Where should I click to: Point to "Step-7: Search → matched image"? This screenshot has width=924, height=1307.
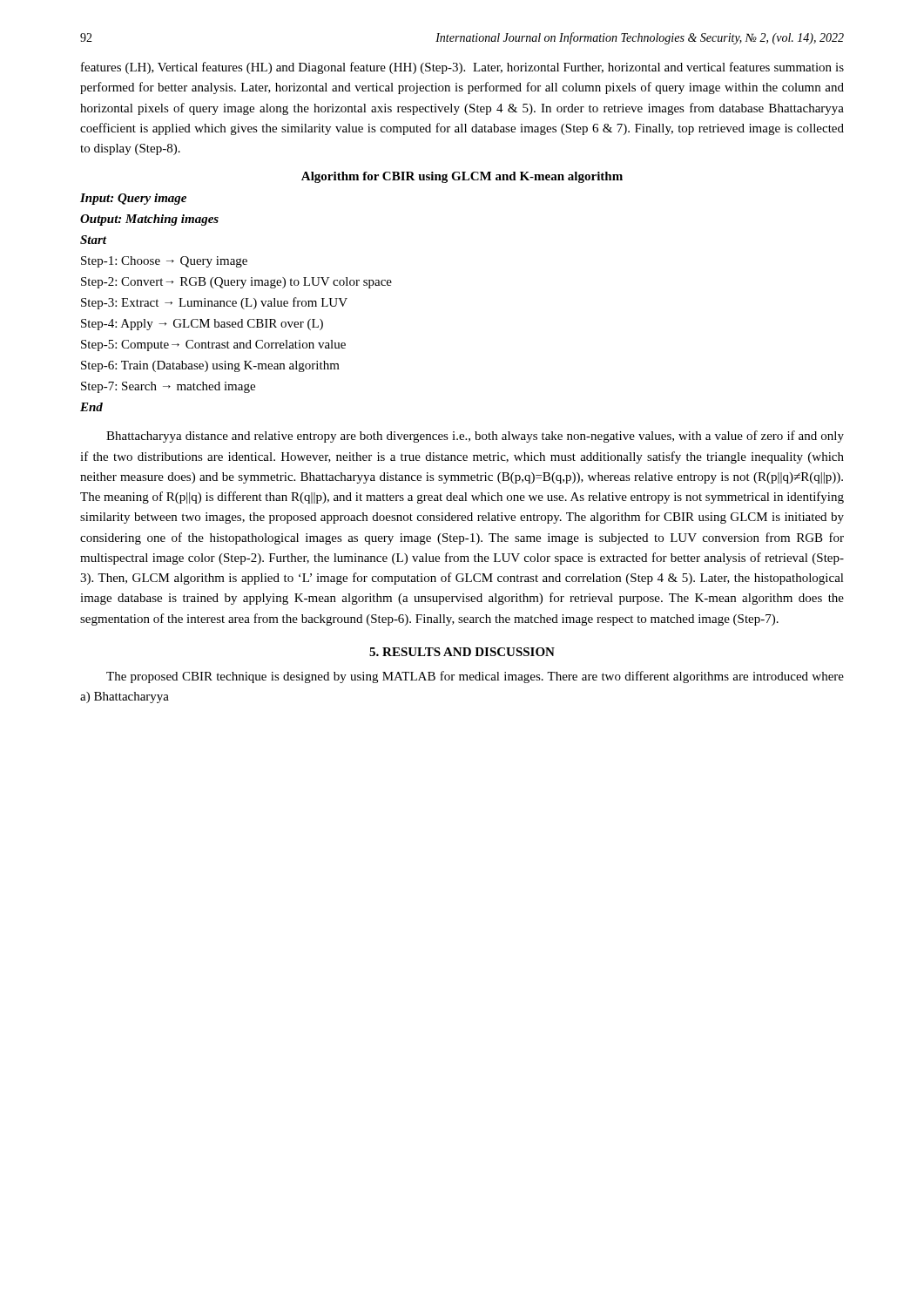(x=168, y=386)
